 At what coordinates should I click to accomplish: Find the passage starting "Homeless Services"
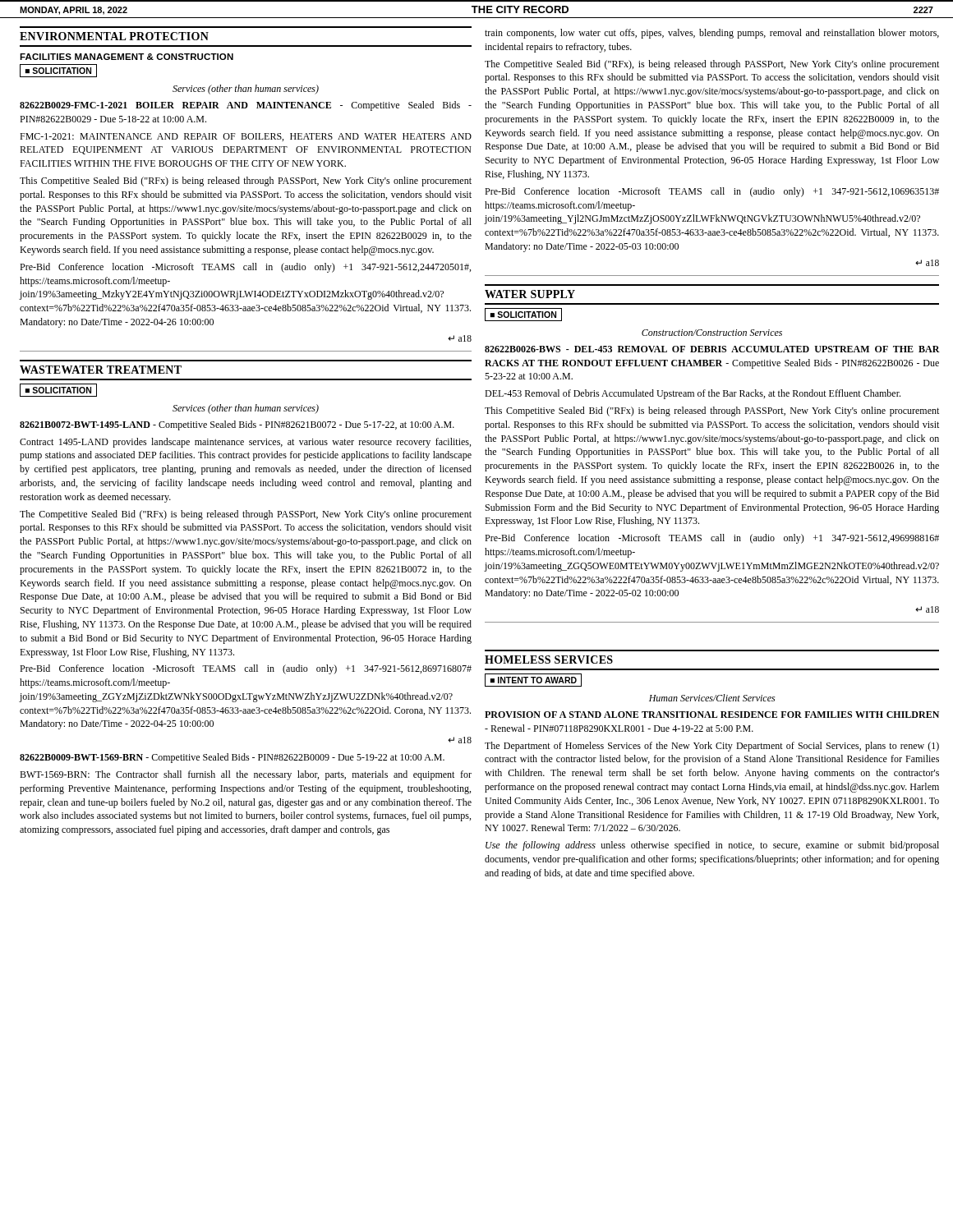pos(549,660)
